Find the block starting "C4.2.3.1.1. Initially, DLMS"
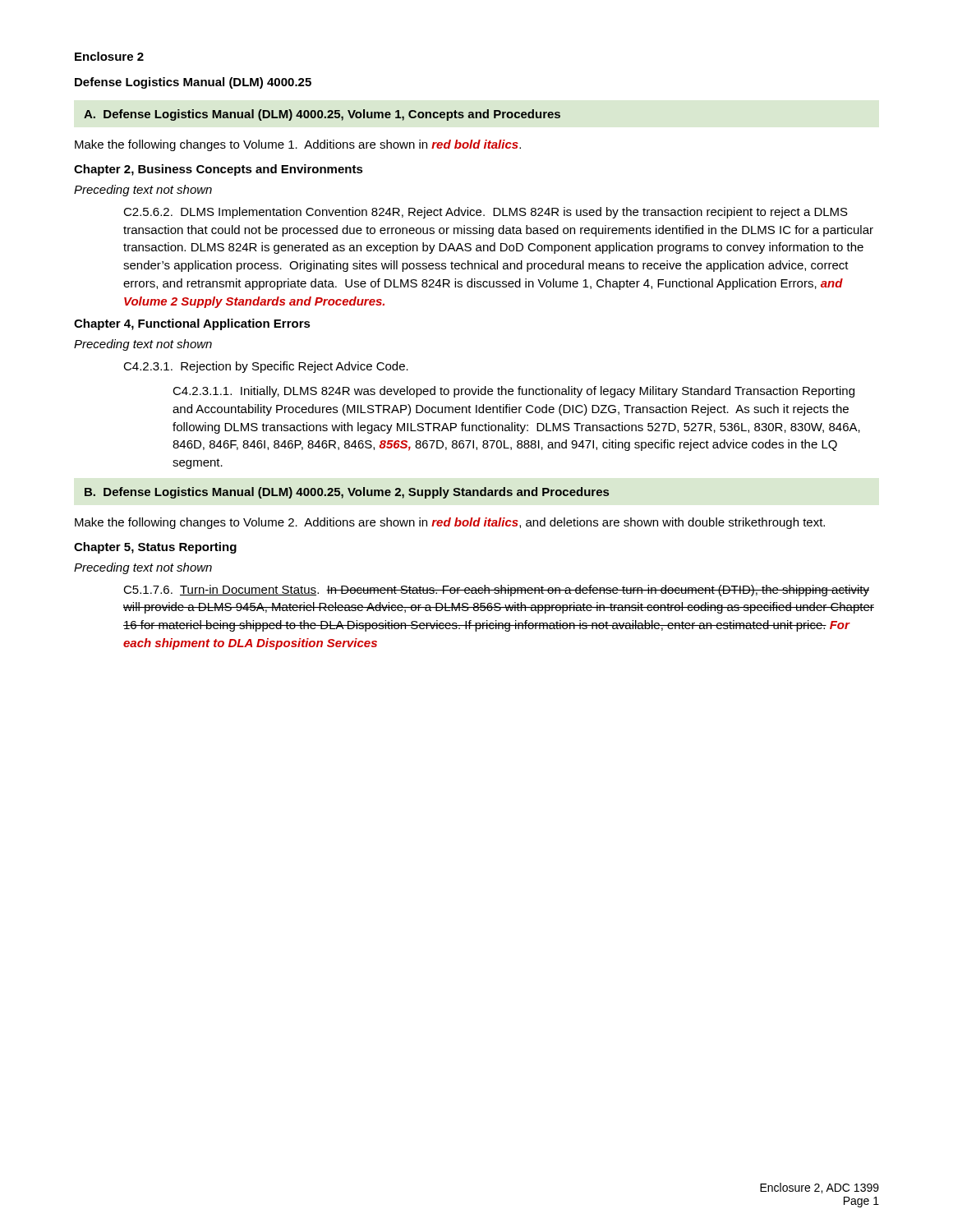 coord(517,426)
